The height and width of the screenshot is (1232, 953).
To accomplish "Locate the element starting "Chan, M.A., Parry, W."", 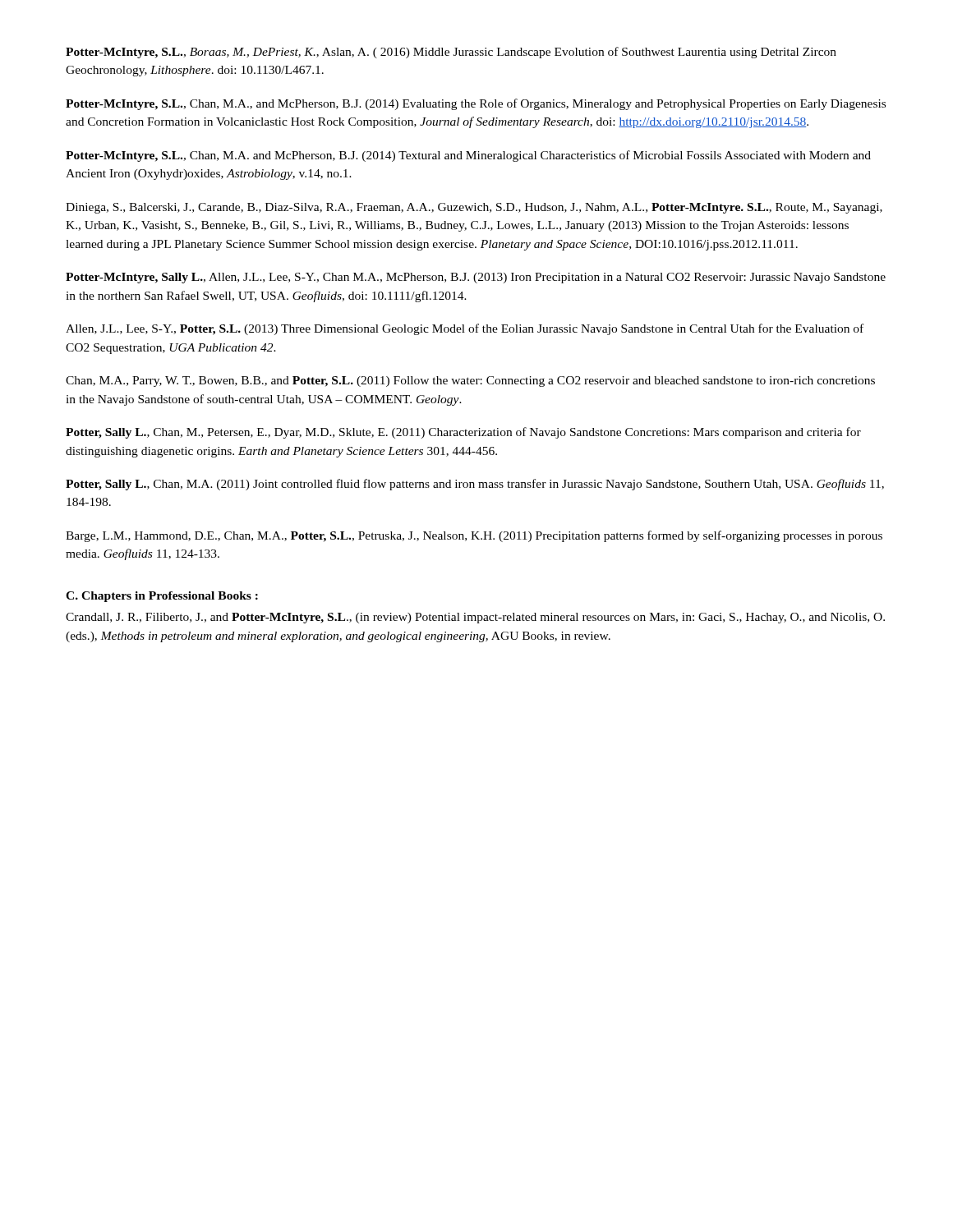I will pyautogui.click(x=471, y=389).
